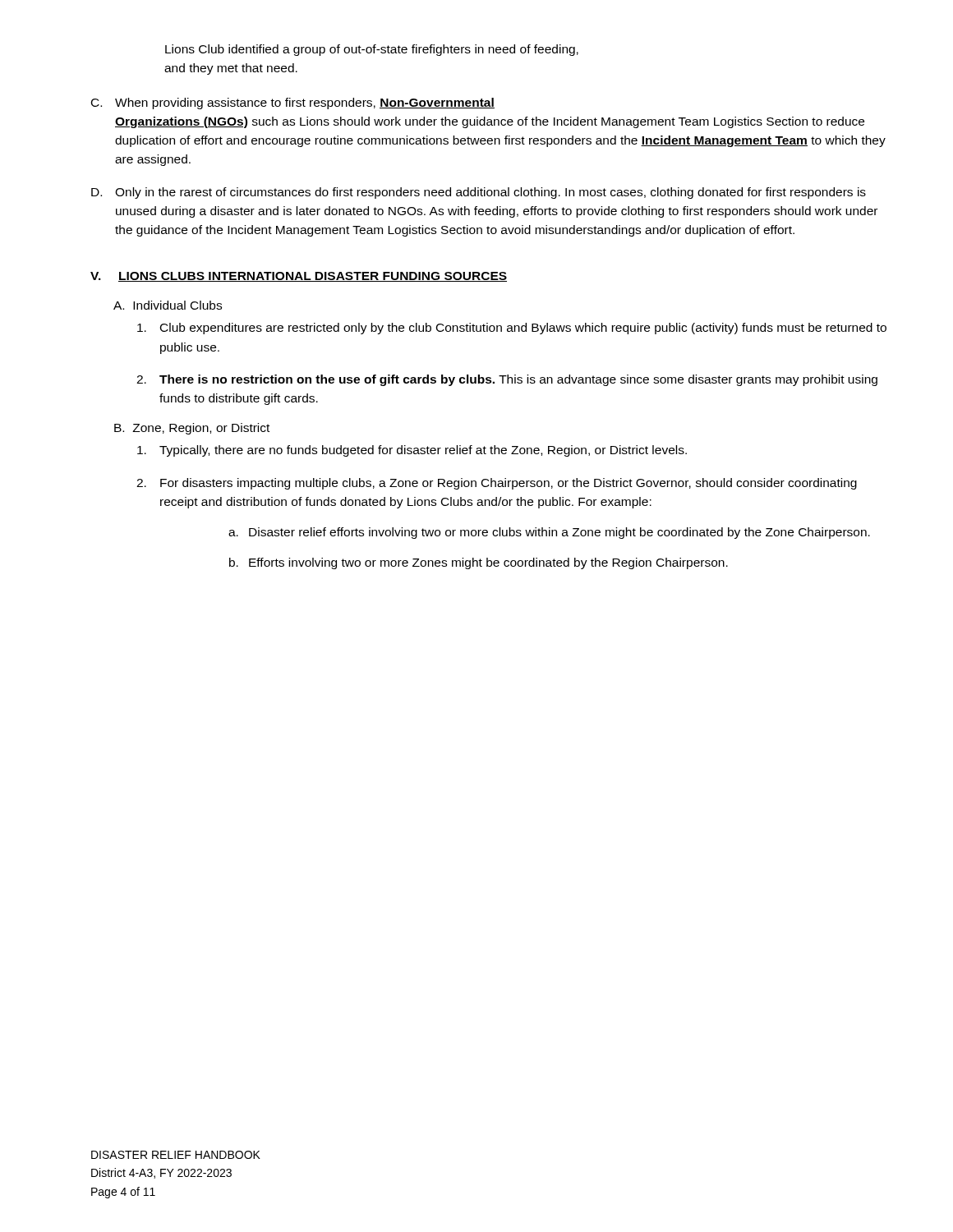953x1232 pixels.
Task: Select the list item with the text "A. Individual Clubs"
Action: (168, 305)
